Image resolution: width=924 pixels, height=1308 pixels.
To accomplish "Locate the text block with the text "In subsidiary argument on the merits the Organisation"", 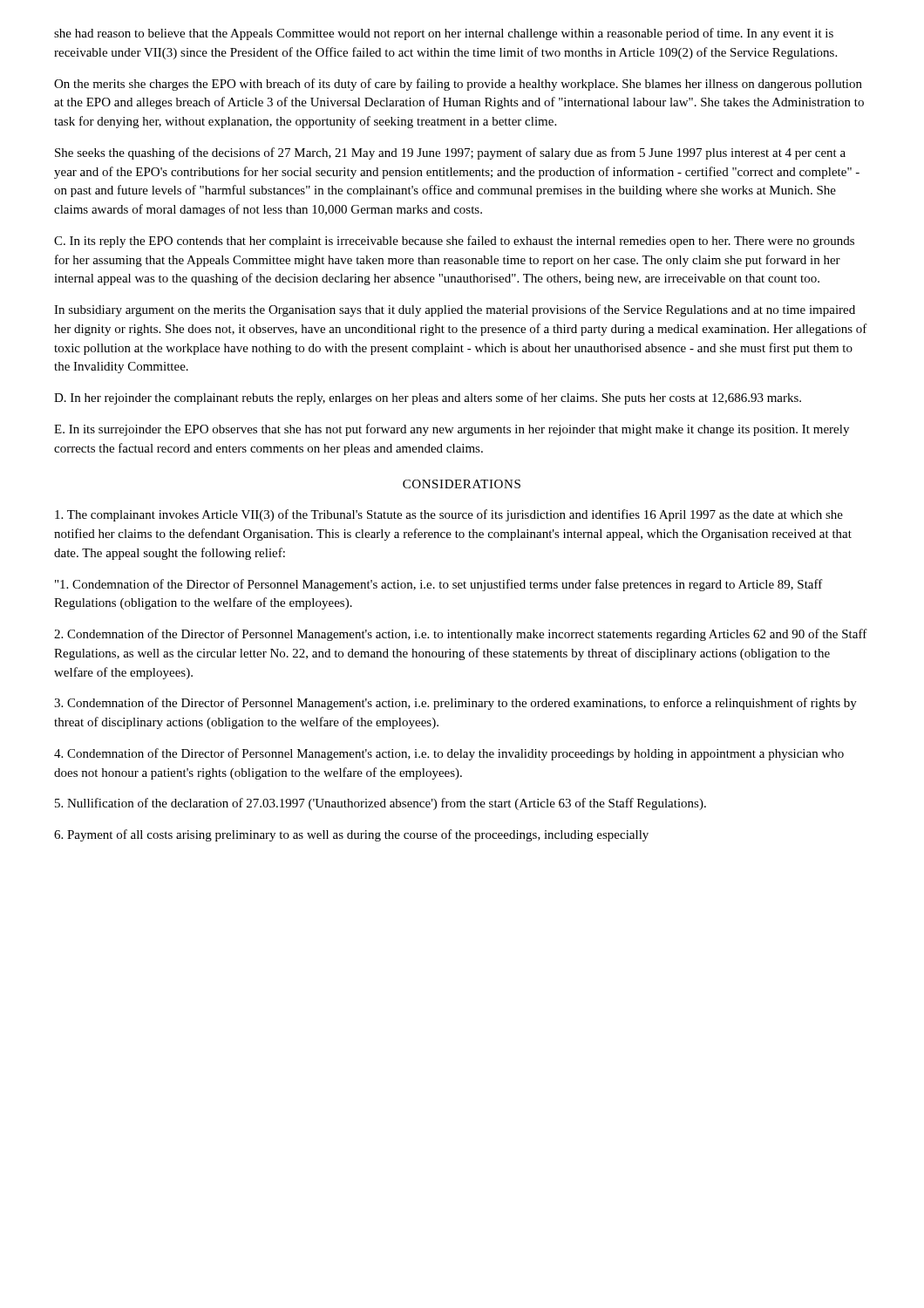I will point(462,339).
